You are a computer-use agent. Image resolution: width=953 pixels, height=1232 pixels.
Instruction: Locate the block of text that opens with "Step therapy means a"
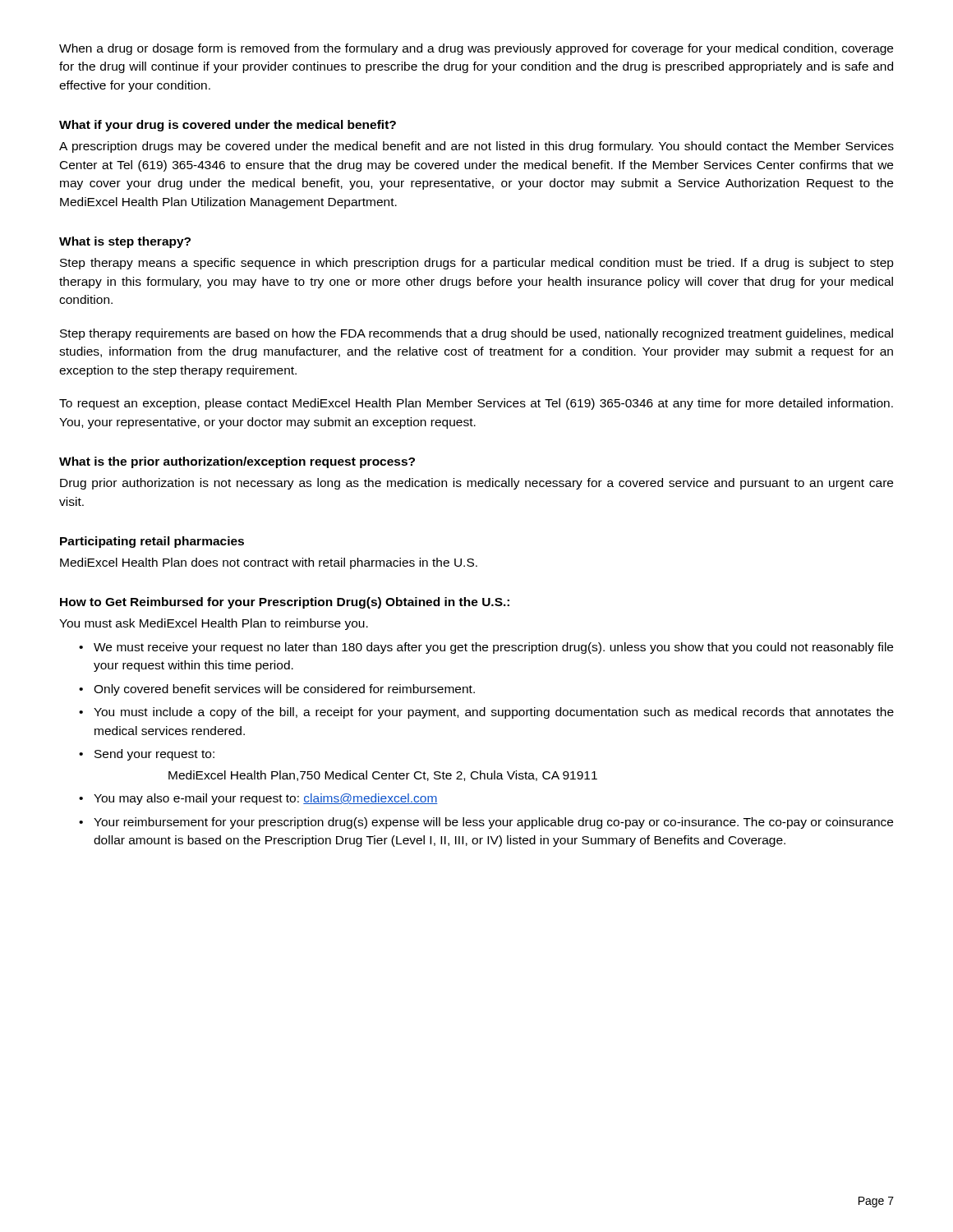pos(476,281)
